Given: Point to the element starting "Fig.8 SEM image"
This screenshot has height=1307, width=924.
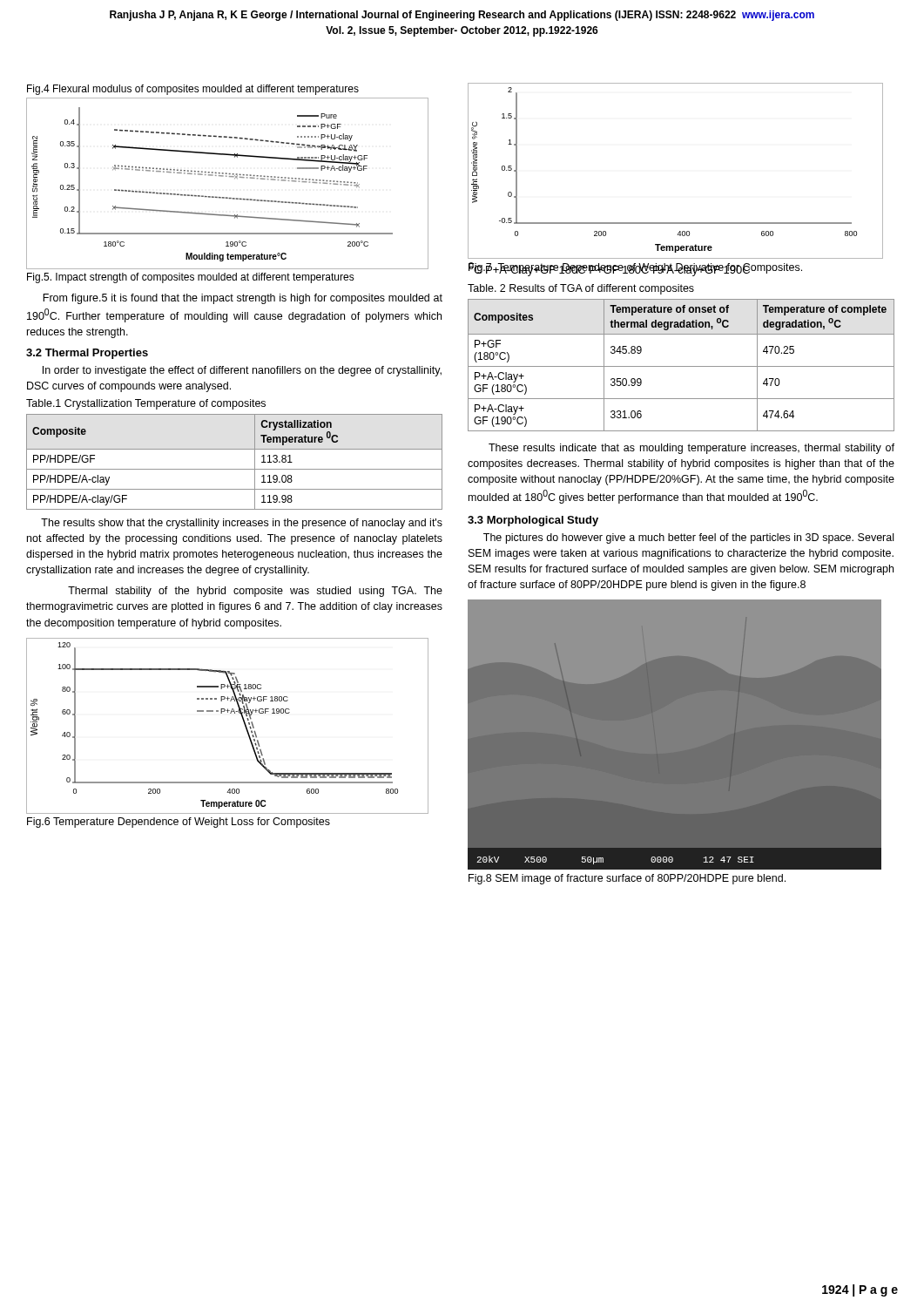Looking at the screenshot, I should [627, 878].
